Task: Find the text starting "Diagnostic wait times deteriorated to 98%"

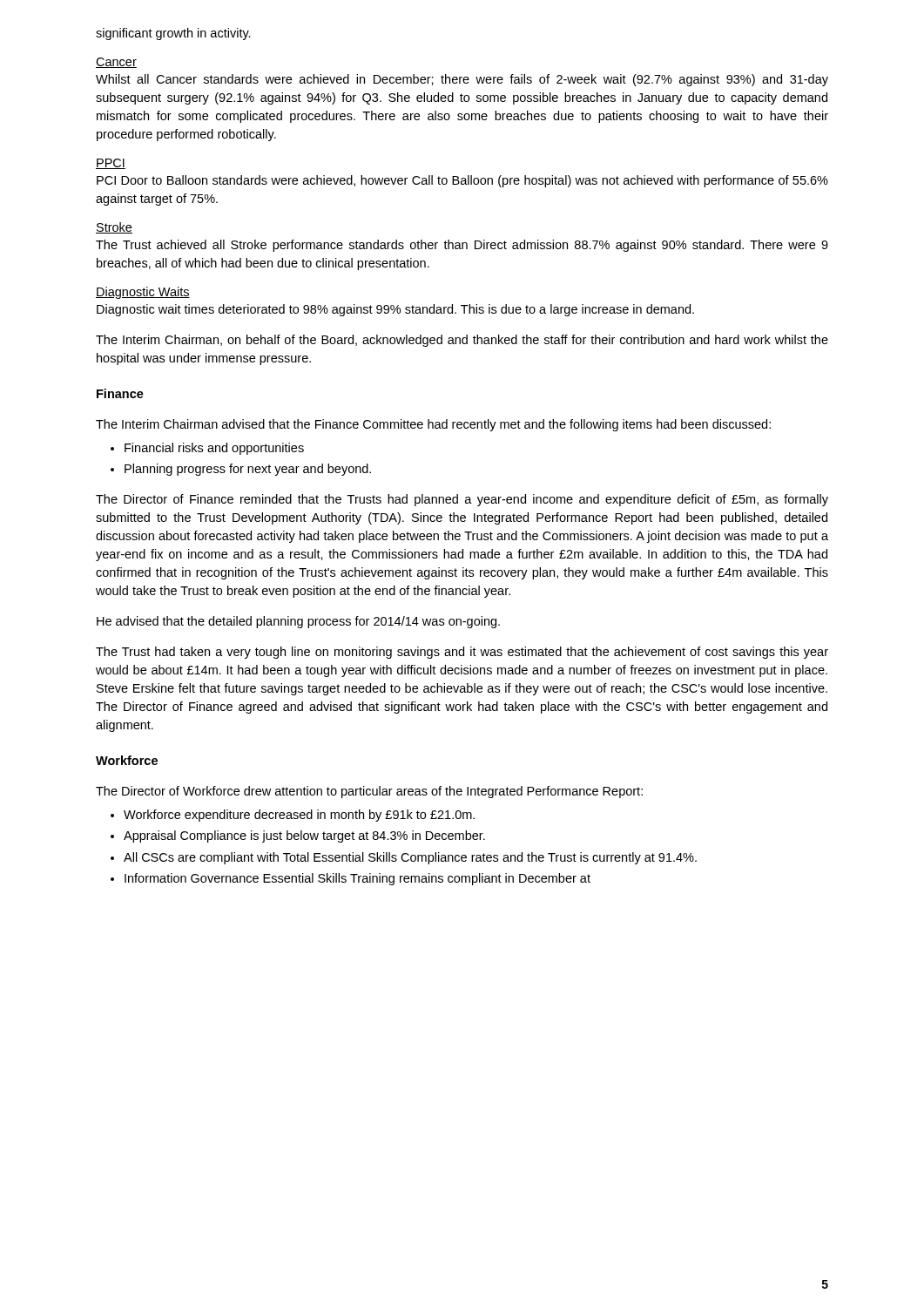Action: (x=462, y=310)
